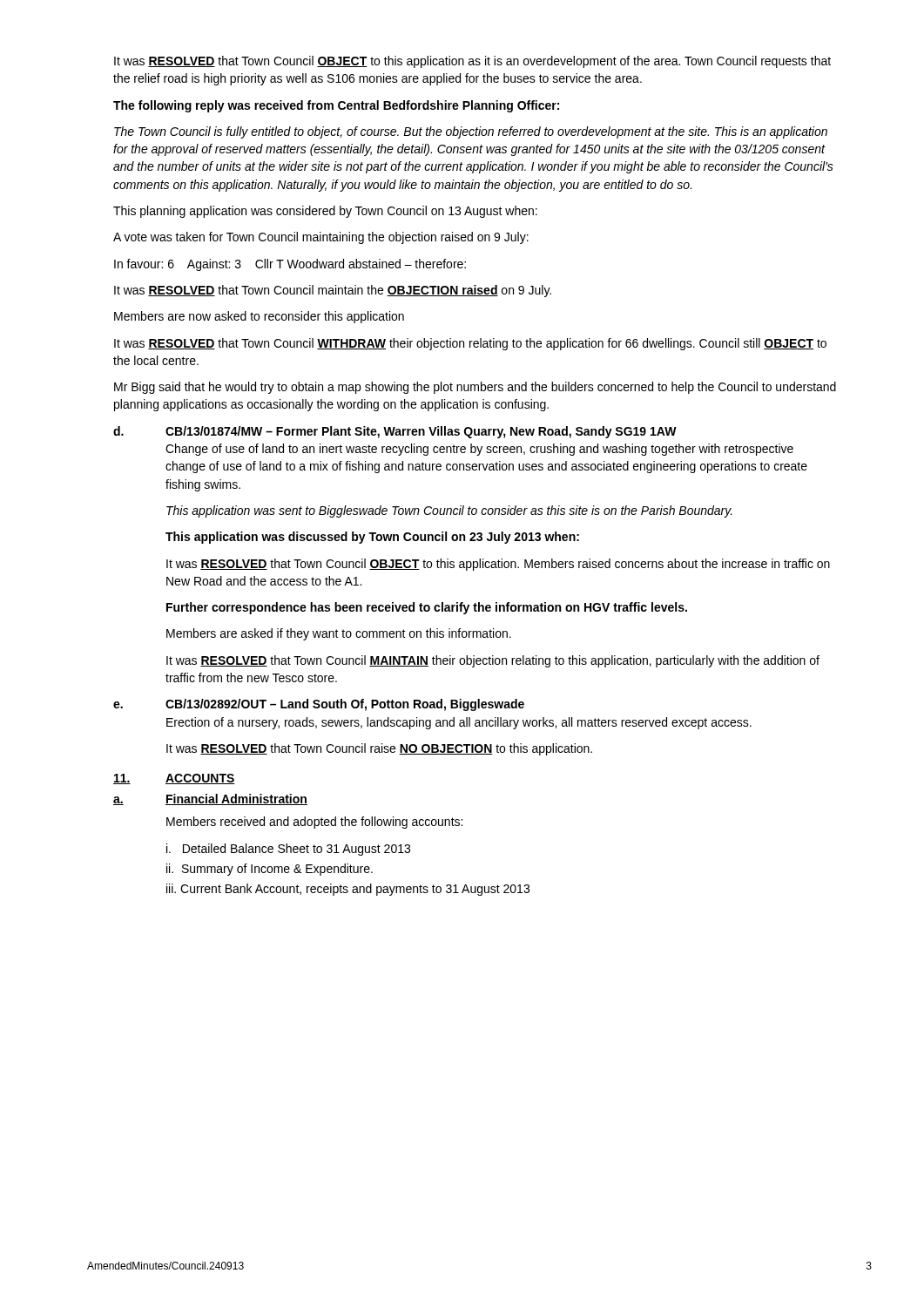Navigate to the element starting "Members are now asked to"

[259, 317]
